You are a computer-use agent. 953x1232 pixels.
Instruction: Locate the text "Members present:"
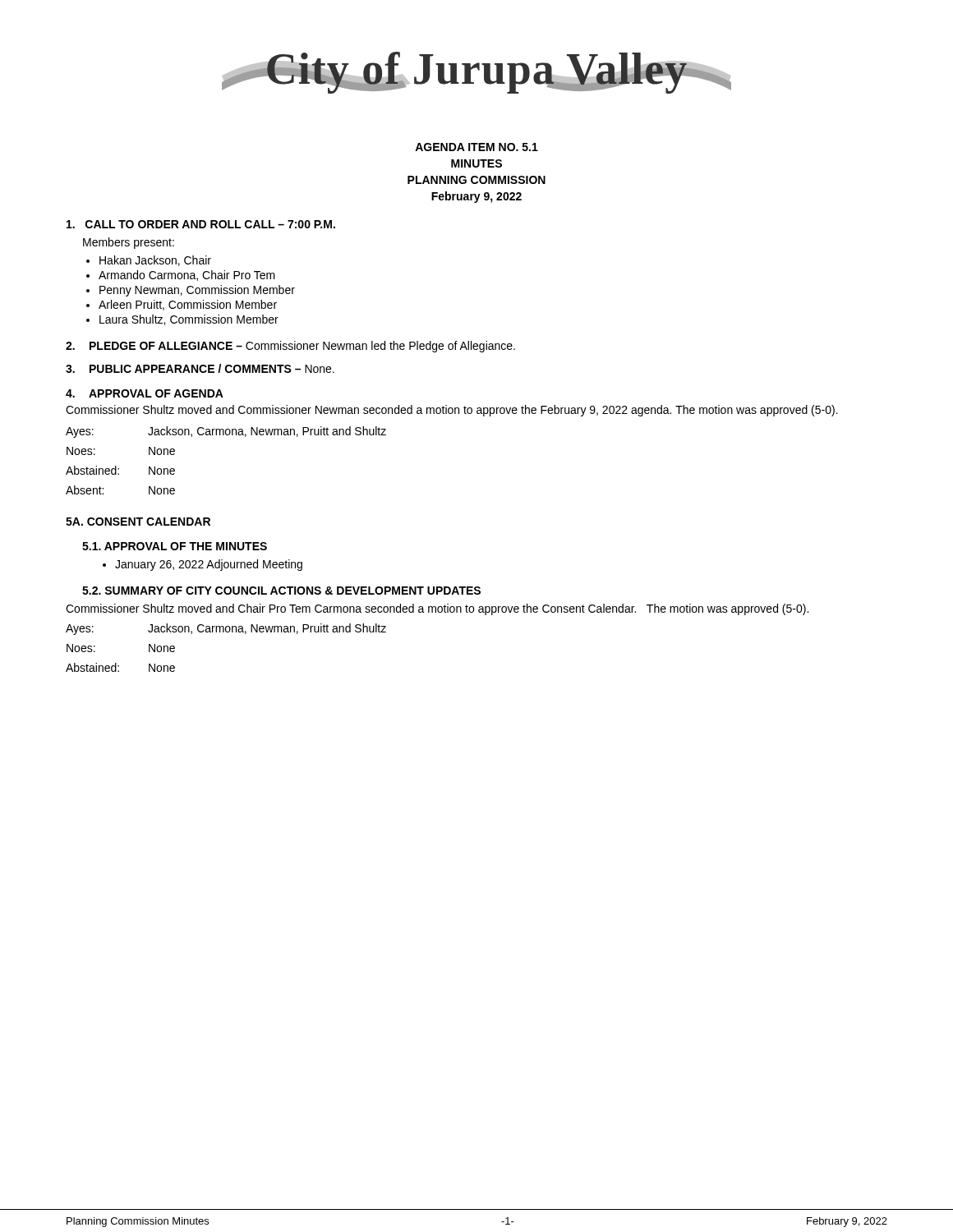(129, 242)
